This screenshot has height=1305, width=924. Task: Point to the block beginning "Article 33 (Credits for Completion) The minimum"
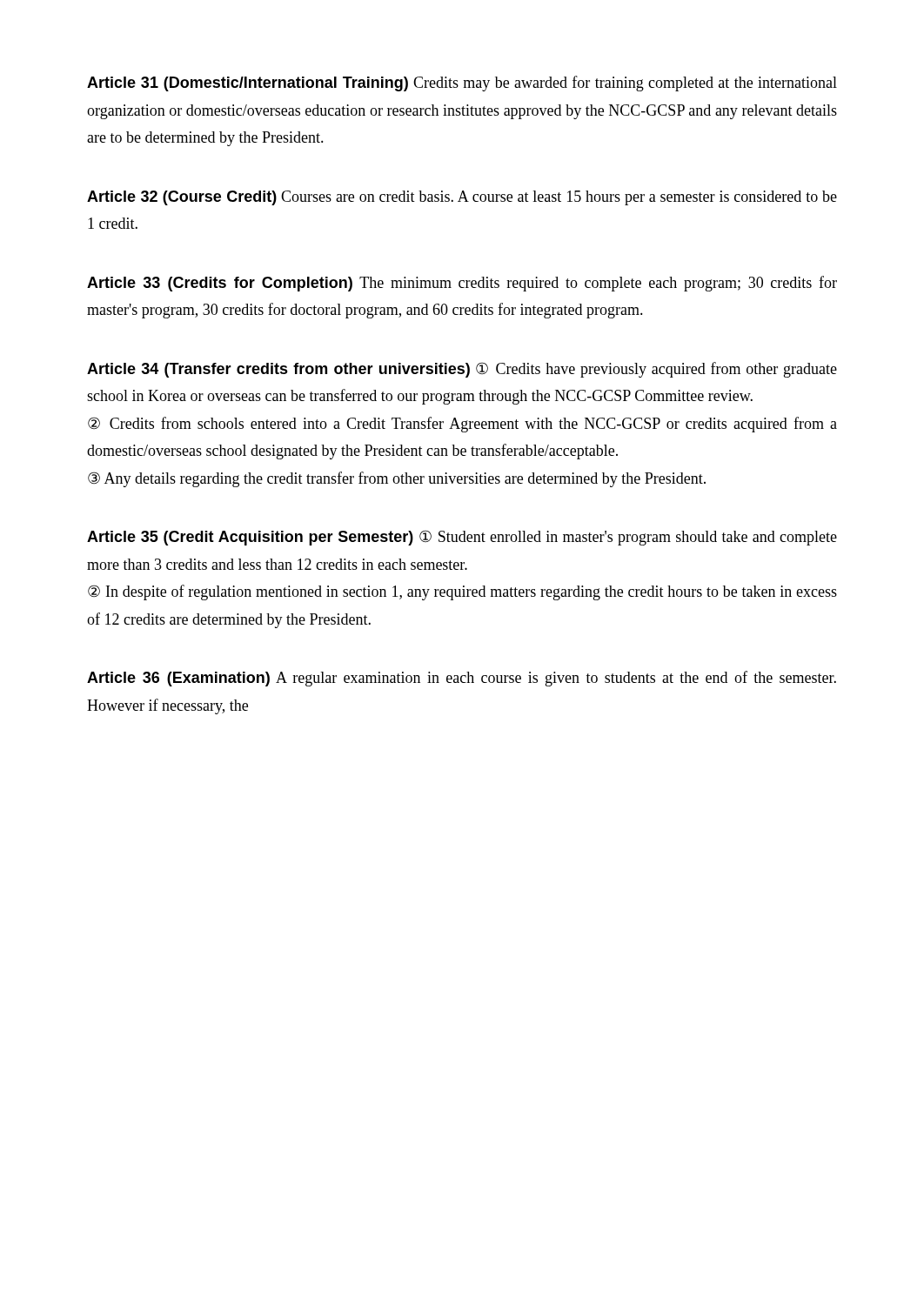tap(462, 296)
